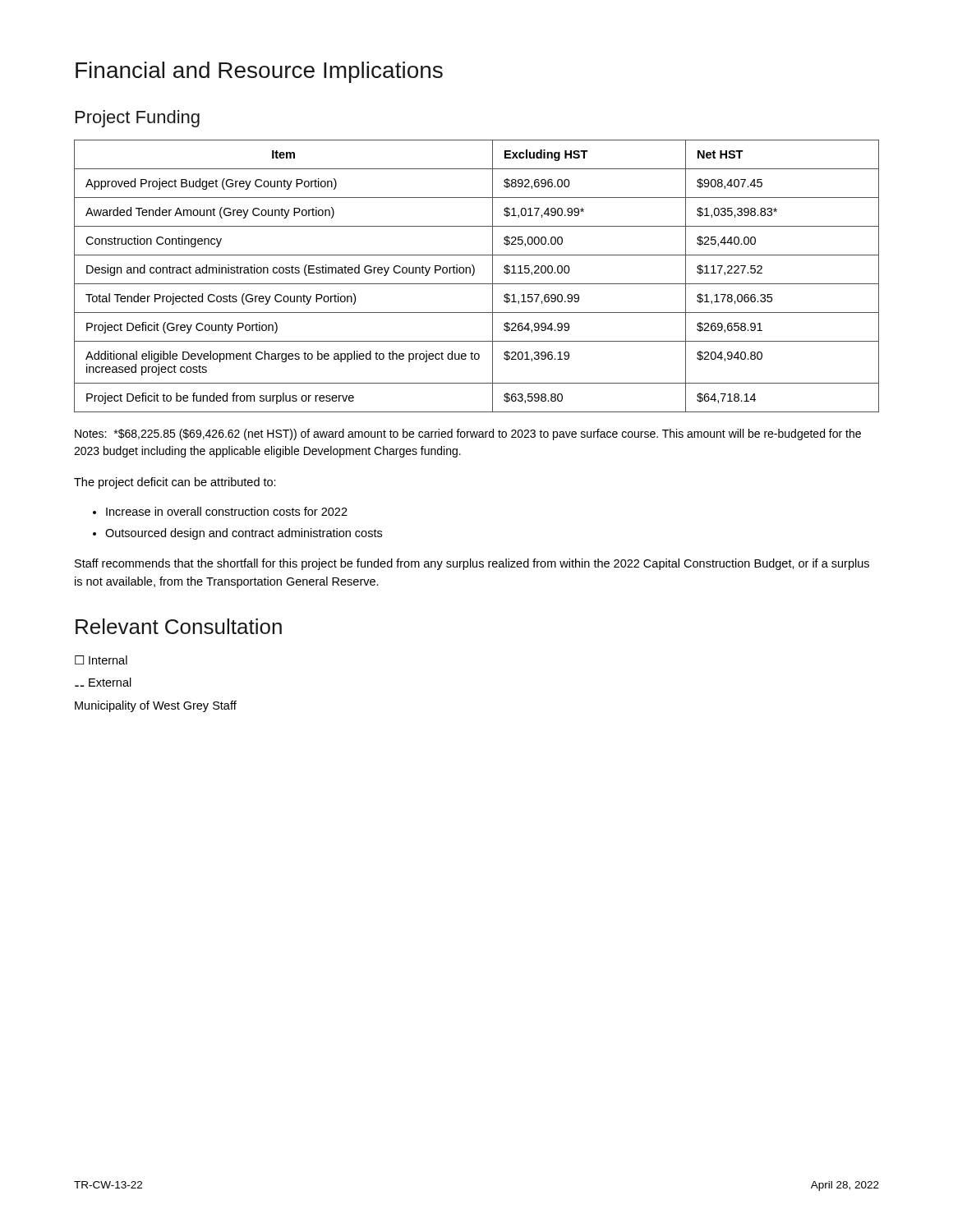This screenshot has width=953, height=1232.
Task: Click on the table containing "Project Deficit to"
Action: (x=476, y=276)
